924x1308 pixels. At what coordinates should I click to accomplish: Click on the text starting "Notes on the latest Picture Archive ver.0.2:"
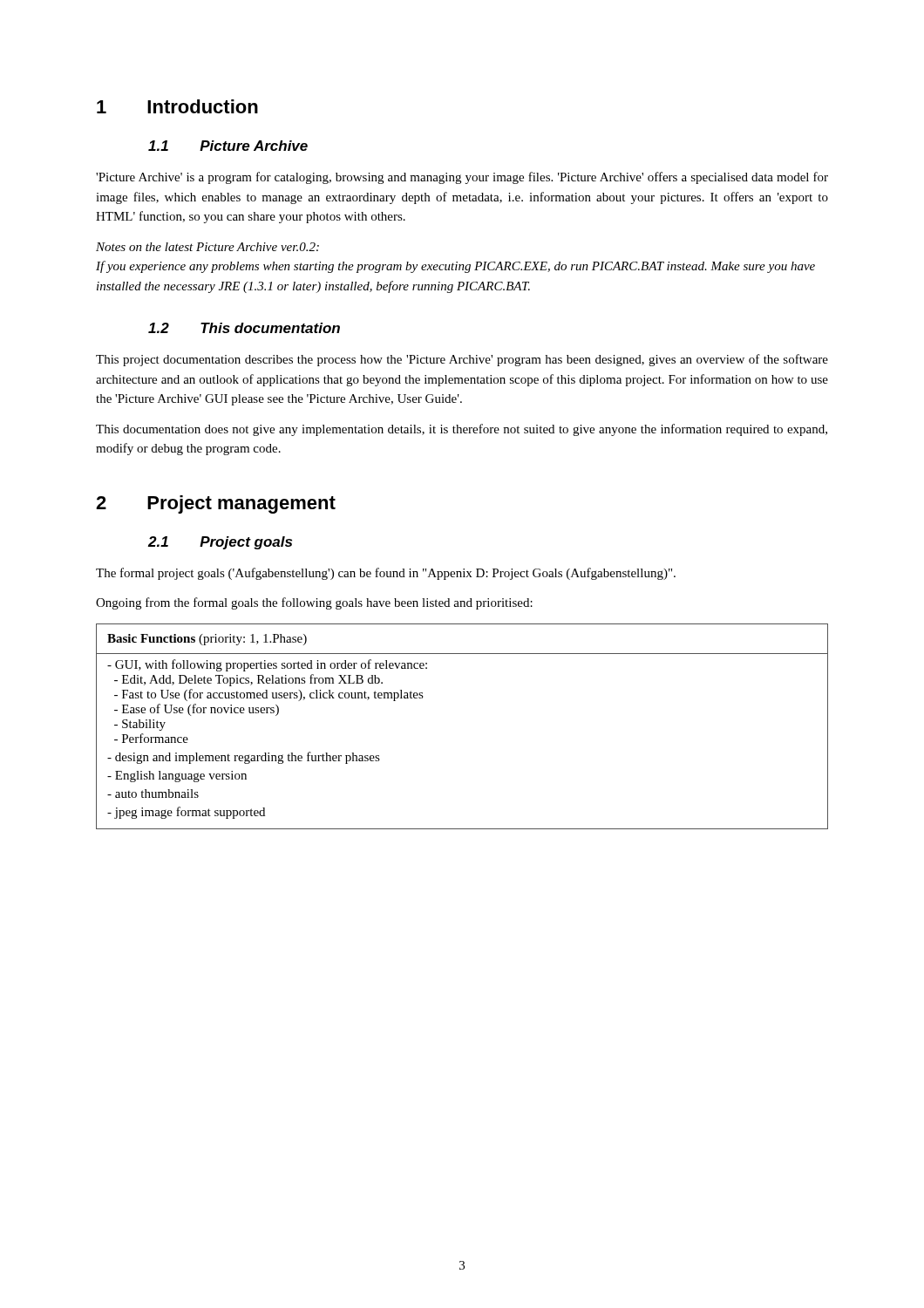click(x=456, y=266)
